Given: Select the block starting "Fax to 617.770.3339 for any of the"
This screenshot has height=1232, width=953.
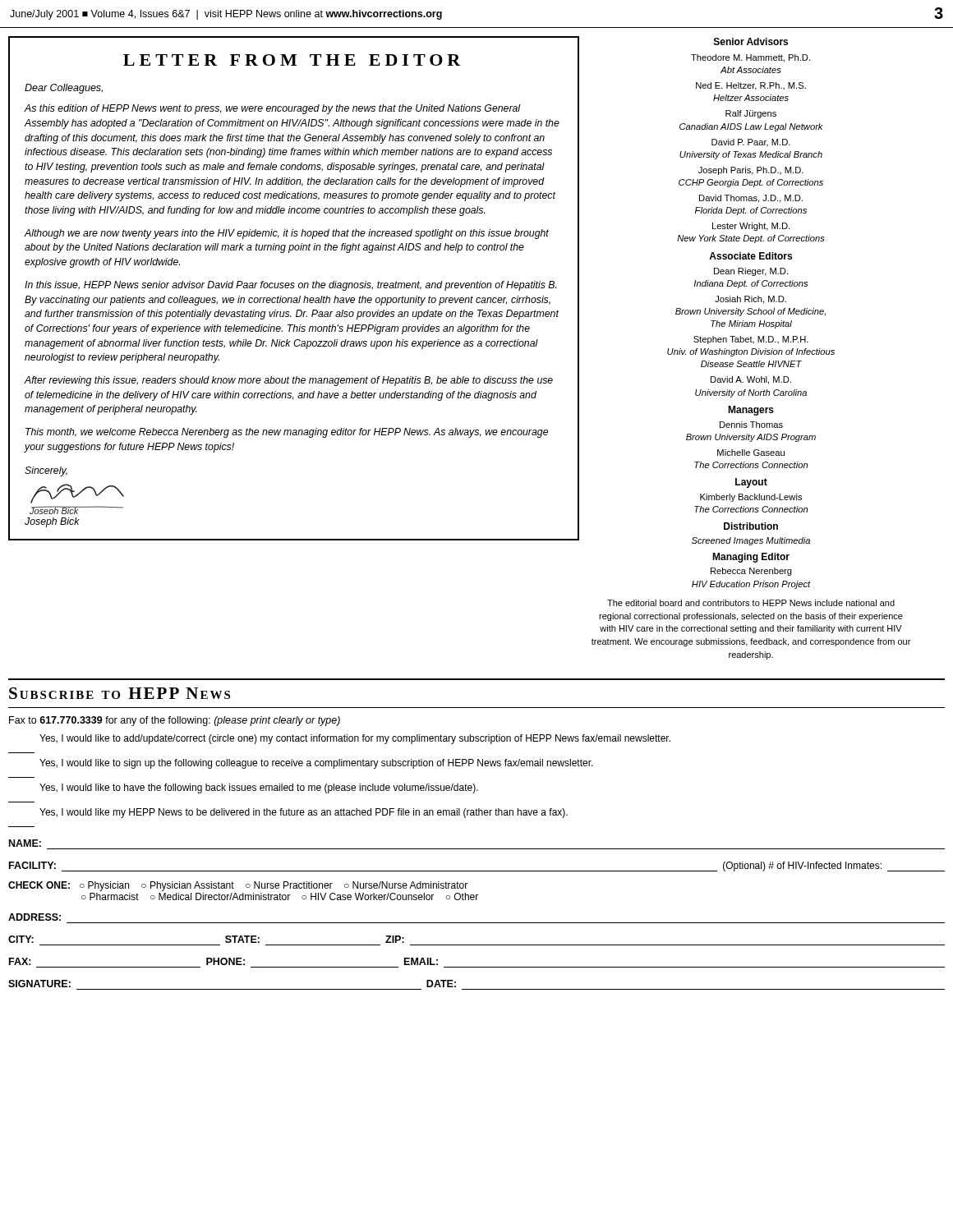Looking at the screenshot, I should point(174,721).
